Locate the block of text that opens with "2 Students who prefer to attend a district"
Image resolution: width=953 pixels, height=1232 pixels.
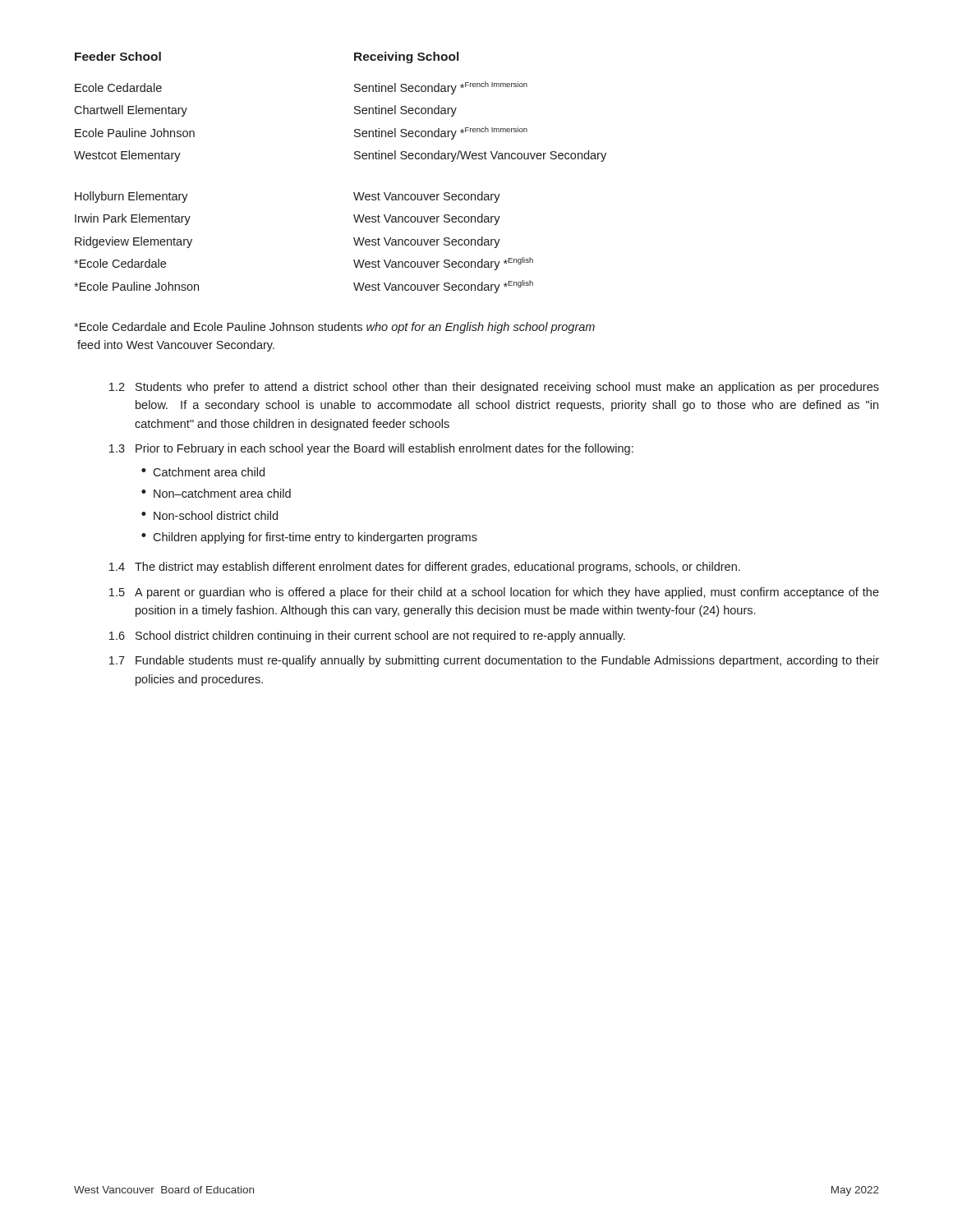(x=476, y=405)
